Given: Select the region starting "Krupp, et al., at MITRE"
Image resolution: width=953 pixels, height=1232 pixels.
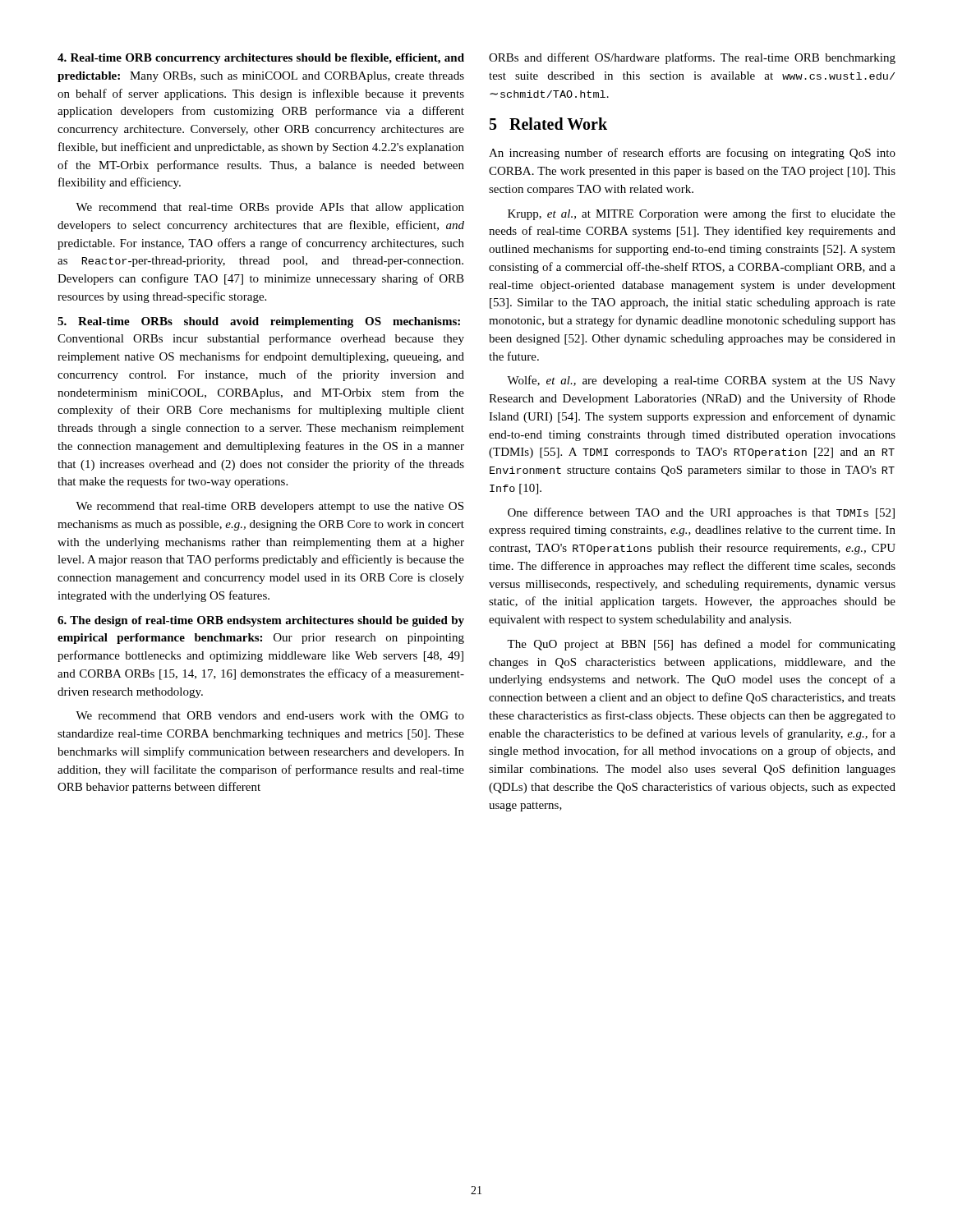Looking at the screenshot, I should (692, 285).
